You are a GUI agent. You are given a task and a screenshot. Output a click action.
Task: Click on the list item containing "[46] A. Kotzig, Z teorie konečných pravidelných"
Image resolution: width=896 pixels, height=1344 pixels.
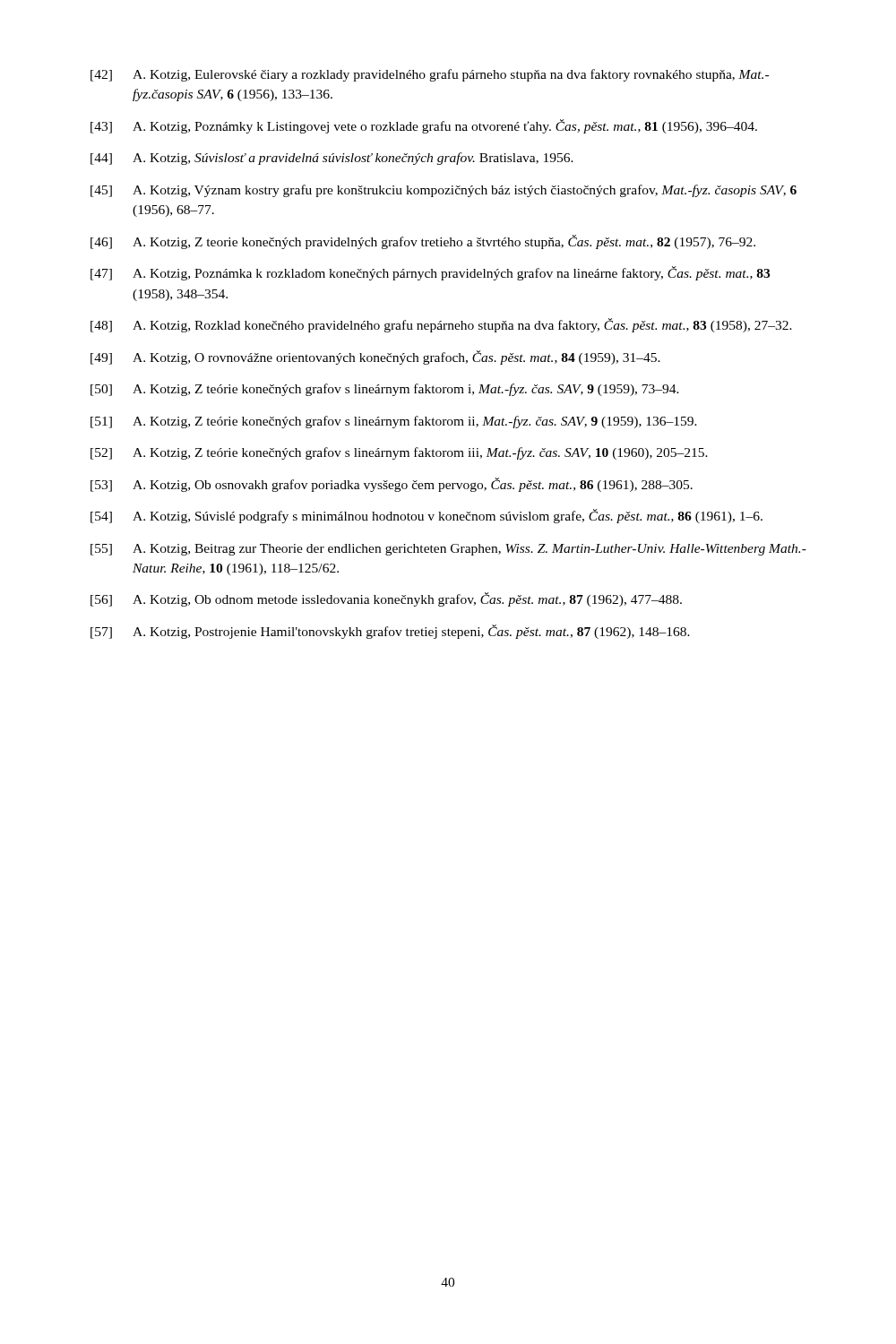(x=448, y=242)
